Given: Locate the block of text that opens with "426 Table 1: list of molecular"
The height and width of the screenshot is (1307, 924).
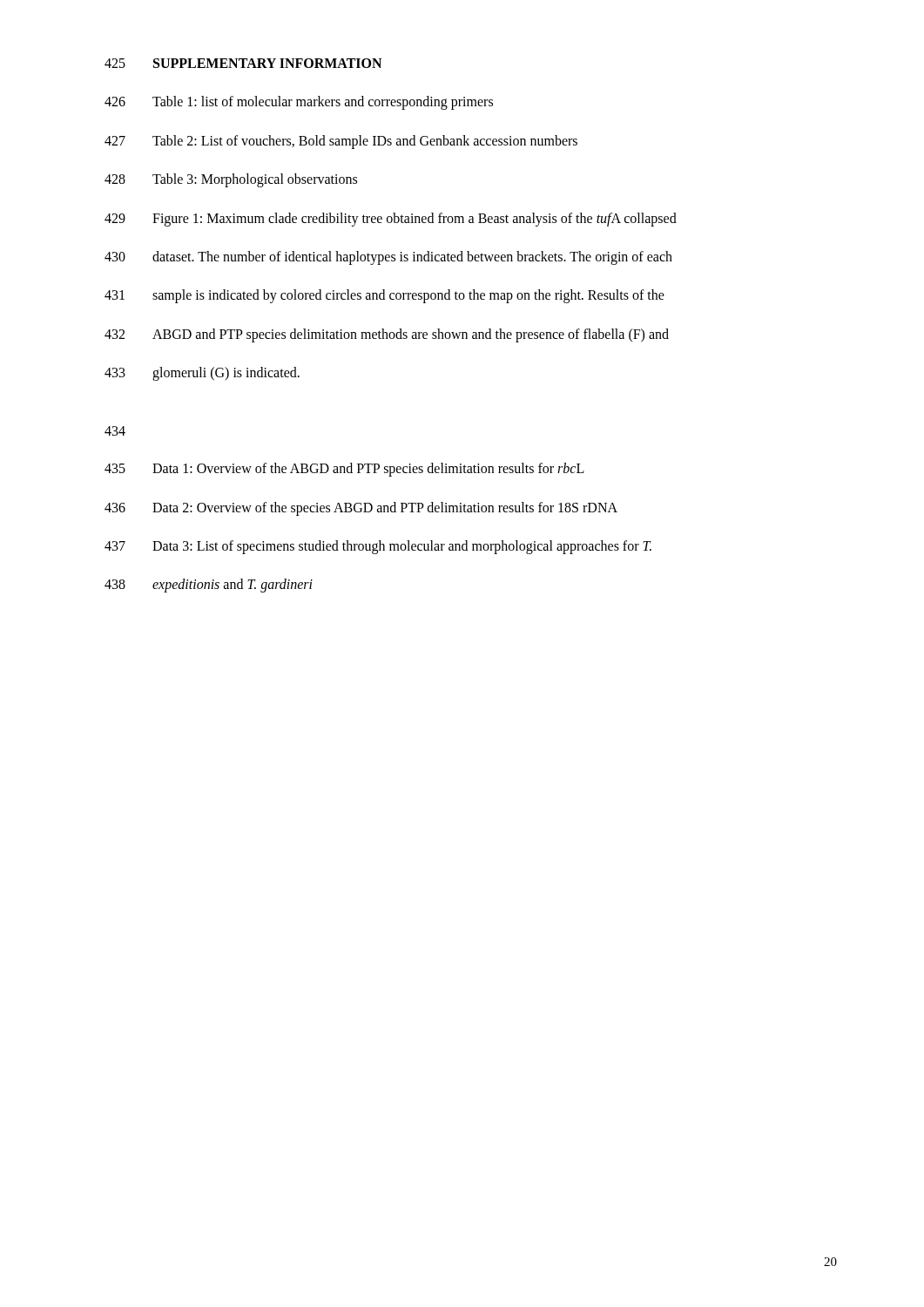Looking at the screenshot, I should pos(471,102).
